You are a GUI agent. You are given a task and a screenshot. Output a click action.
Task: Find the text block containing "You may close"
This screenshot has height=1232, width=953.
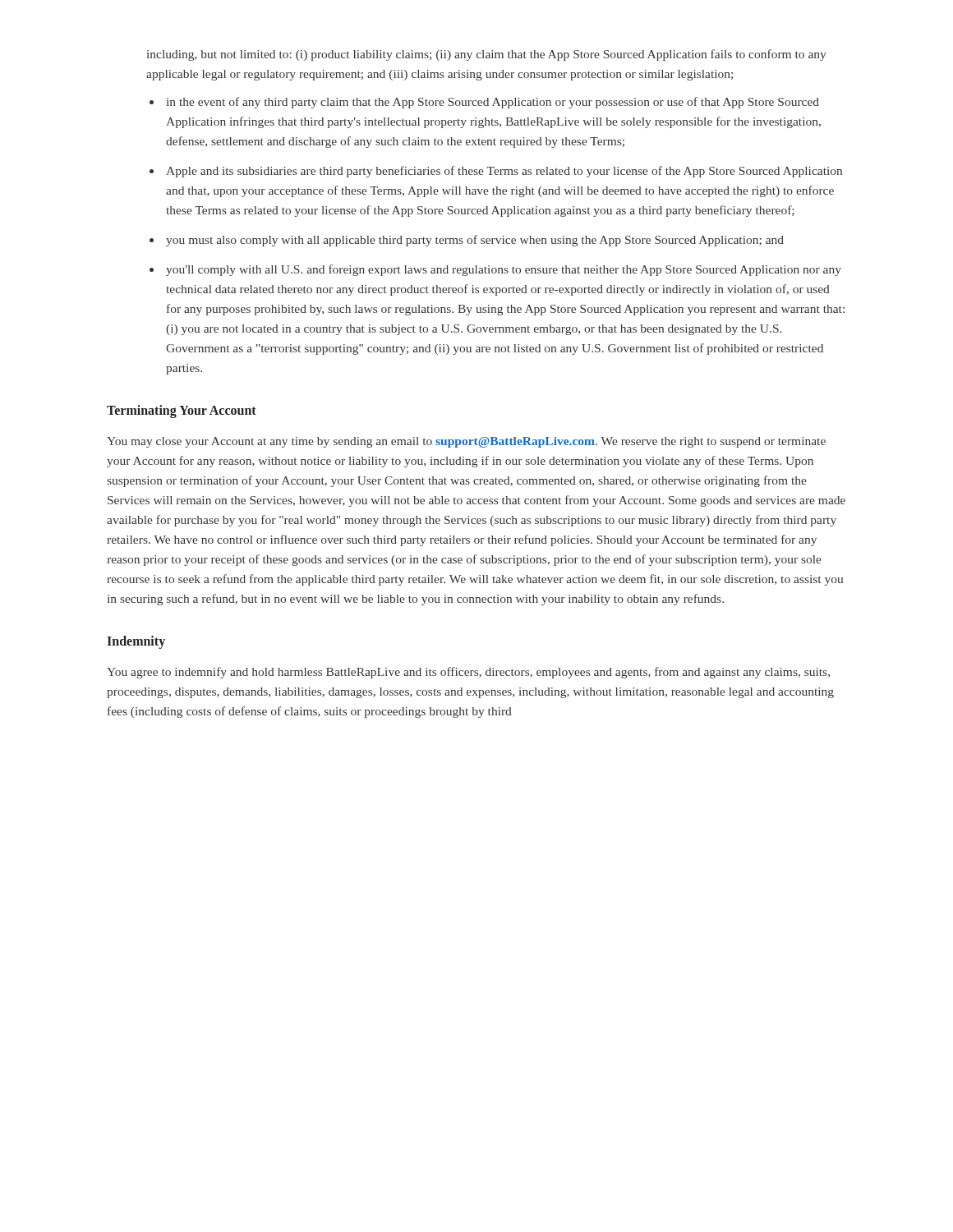(x=476, y=520)
